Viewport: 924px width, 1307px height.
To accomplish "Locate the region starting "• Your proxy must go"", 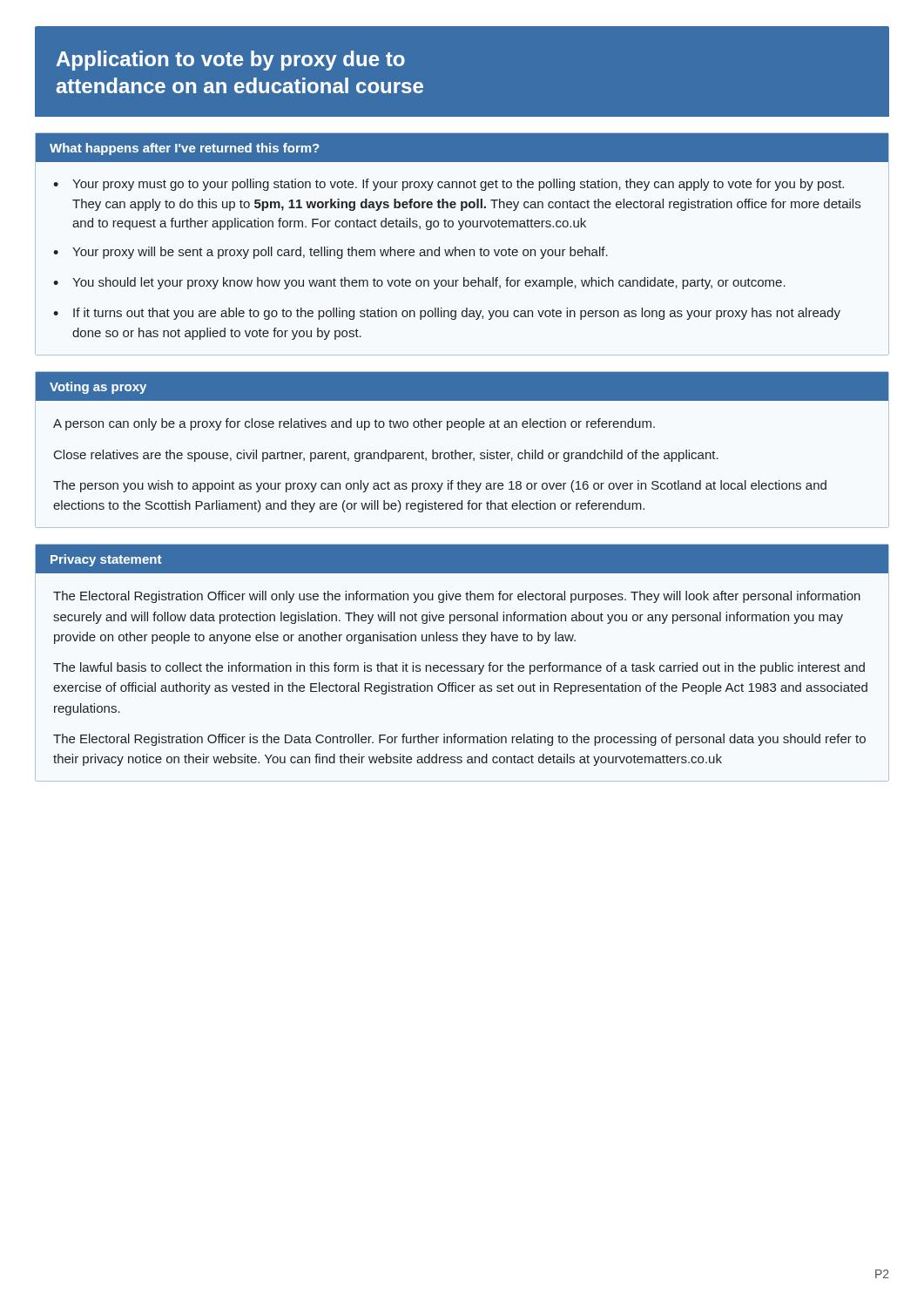I will tap(462, 204).
